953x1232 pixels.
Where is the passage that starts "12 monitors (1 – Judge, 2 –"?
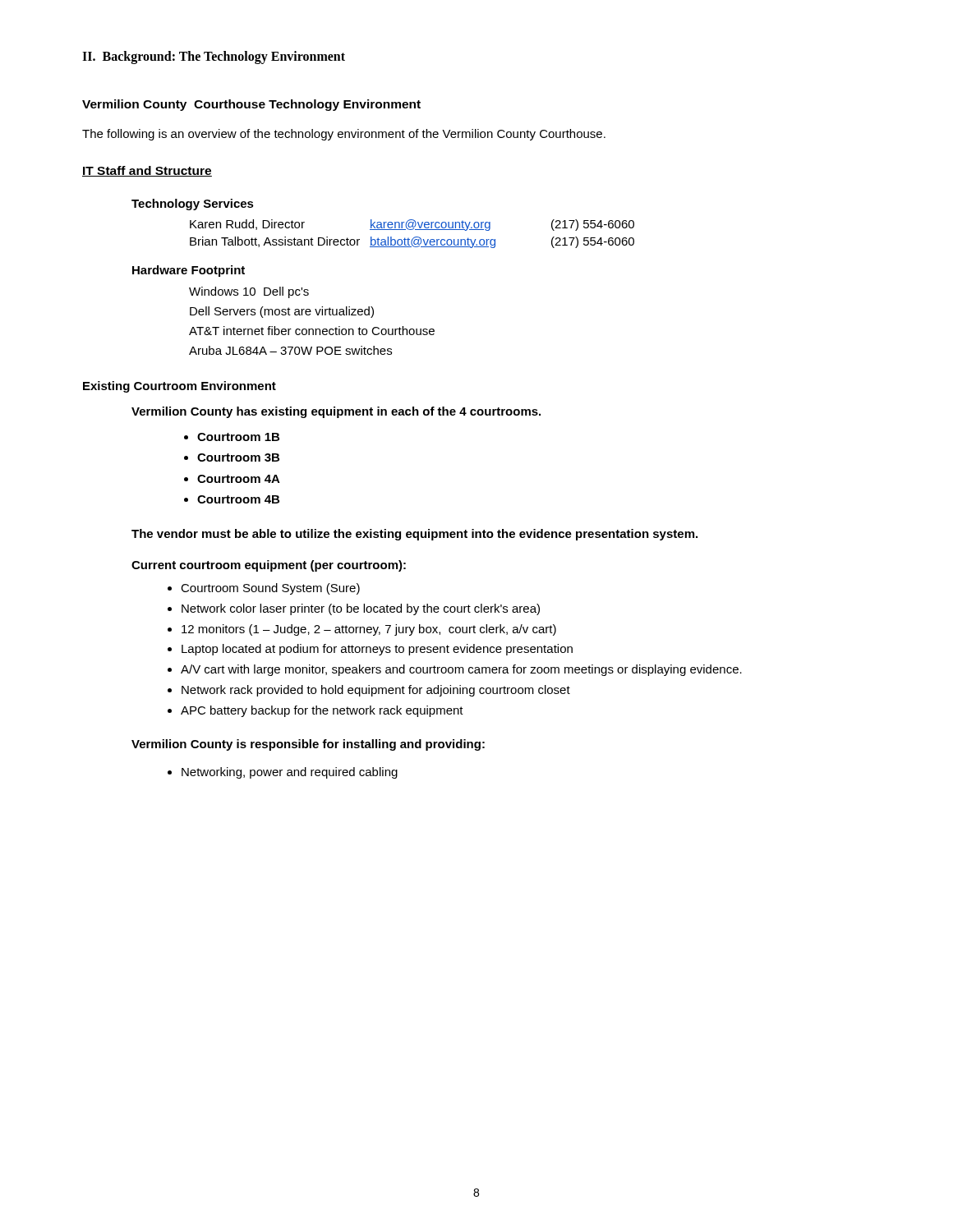click(369, 628)
